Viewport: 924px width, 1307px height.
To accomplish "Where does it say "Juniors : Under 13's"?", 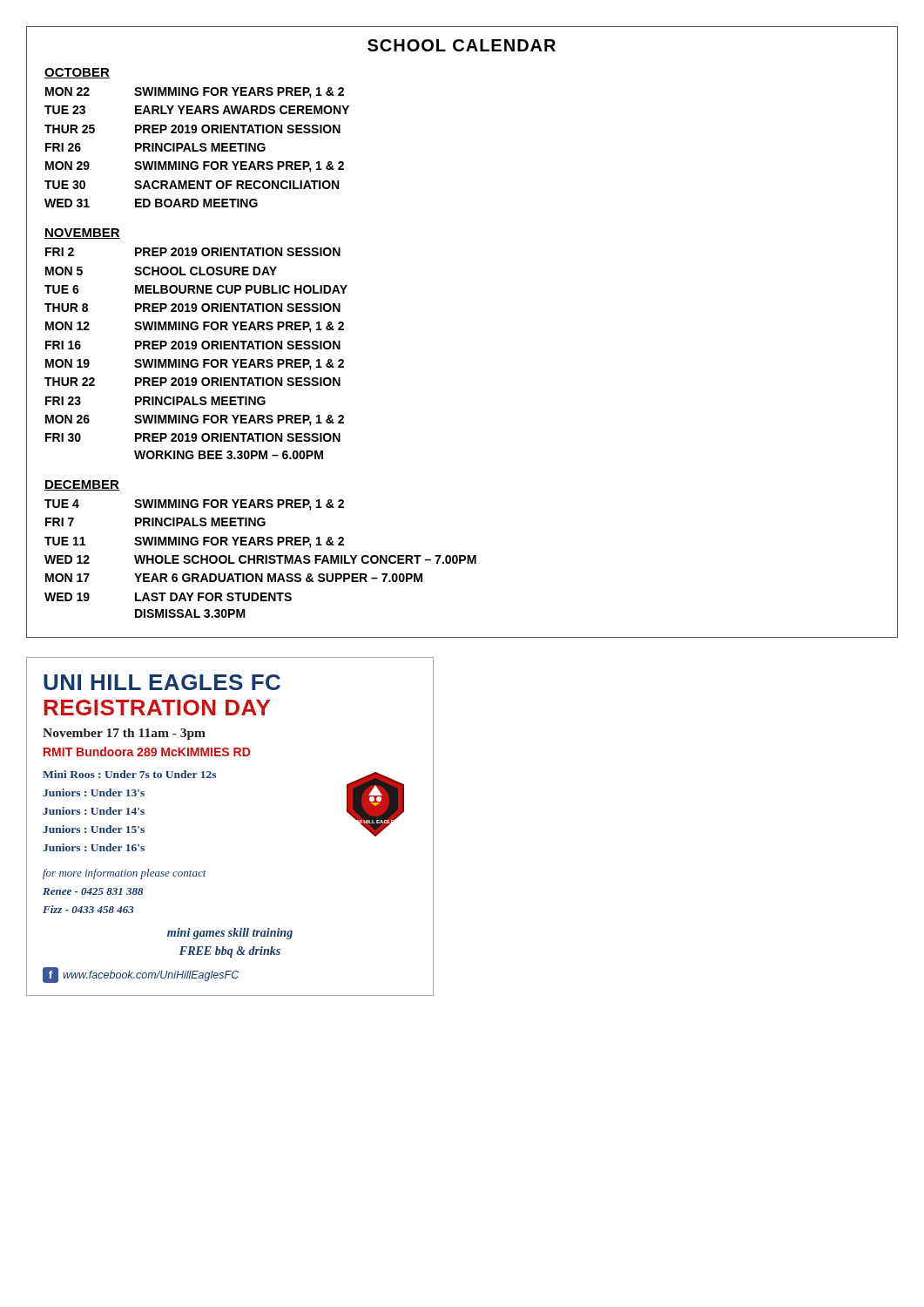I will pyautogui.click(x=94, y=793).
